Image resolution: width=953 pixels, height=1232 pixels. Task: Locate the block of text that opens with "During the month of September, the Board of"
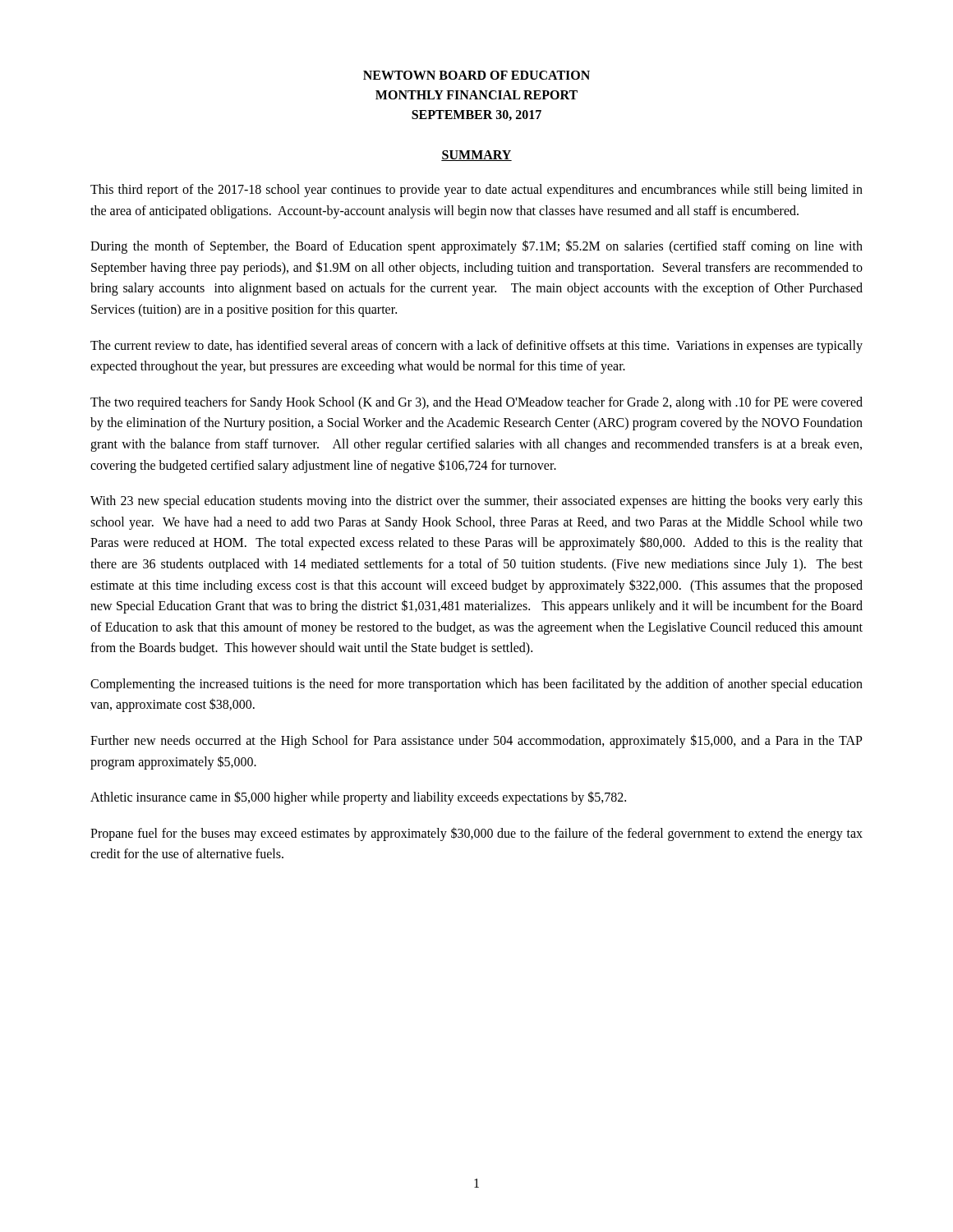coord(476,278)
